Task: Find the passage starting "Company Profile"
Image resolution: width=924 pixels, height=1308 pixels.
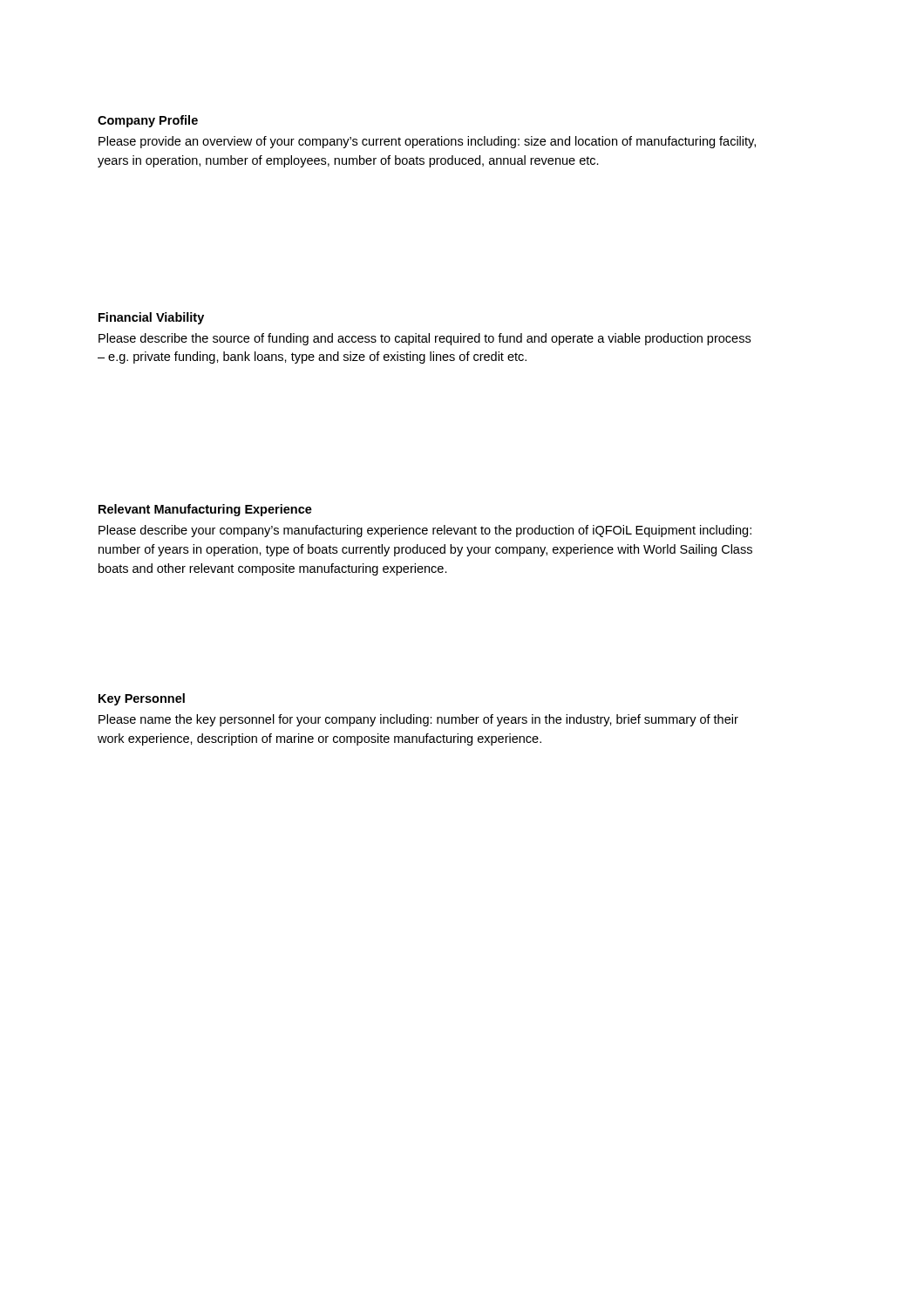Action: pos(148,120)
